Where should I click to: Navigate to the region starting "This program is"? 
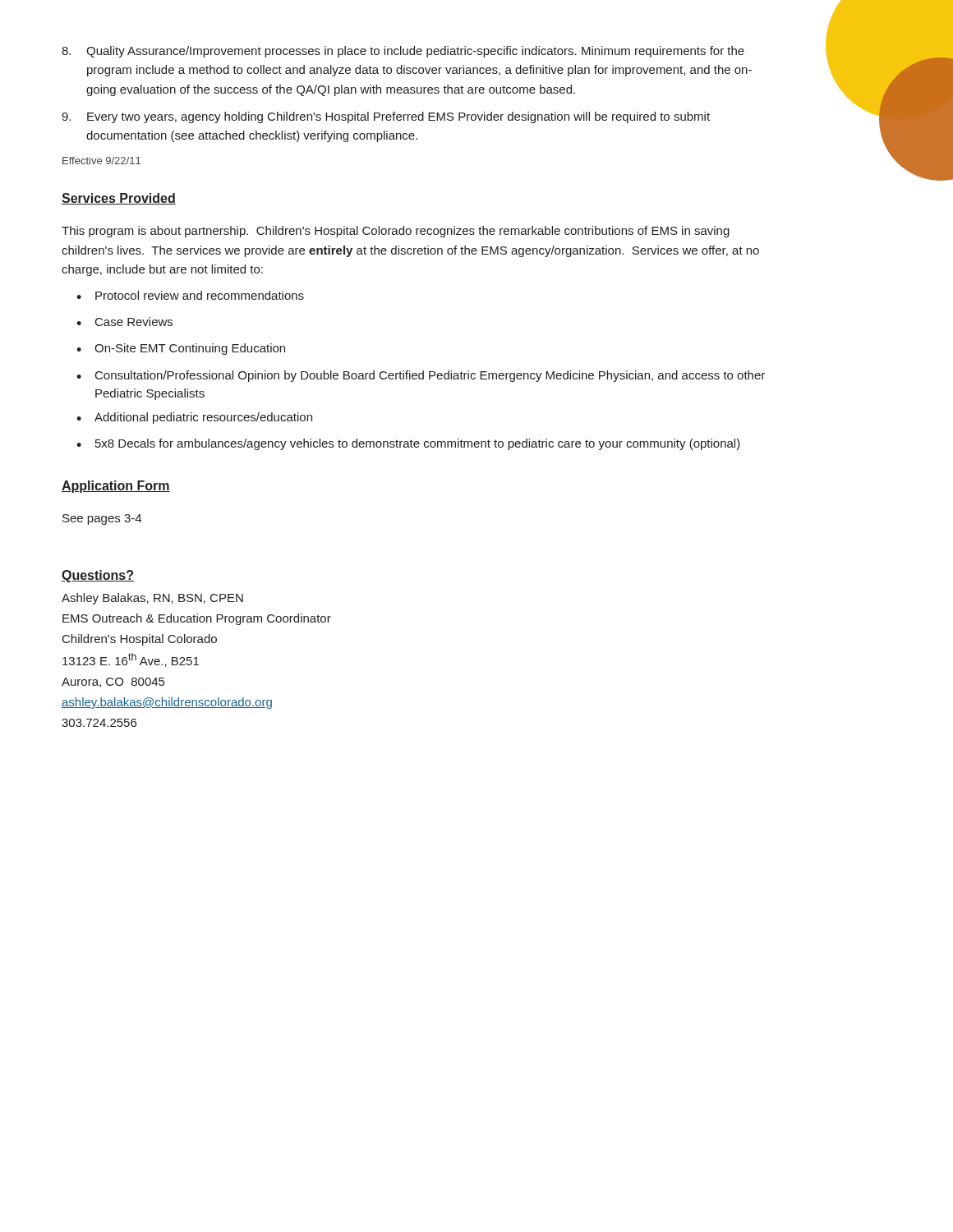point(411,250)
